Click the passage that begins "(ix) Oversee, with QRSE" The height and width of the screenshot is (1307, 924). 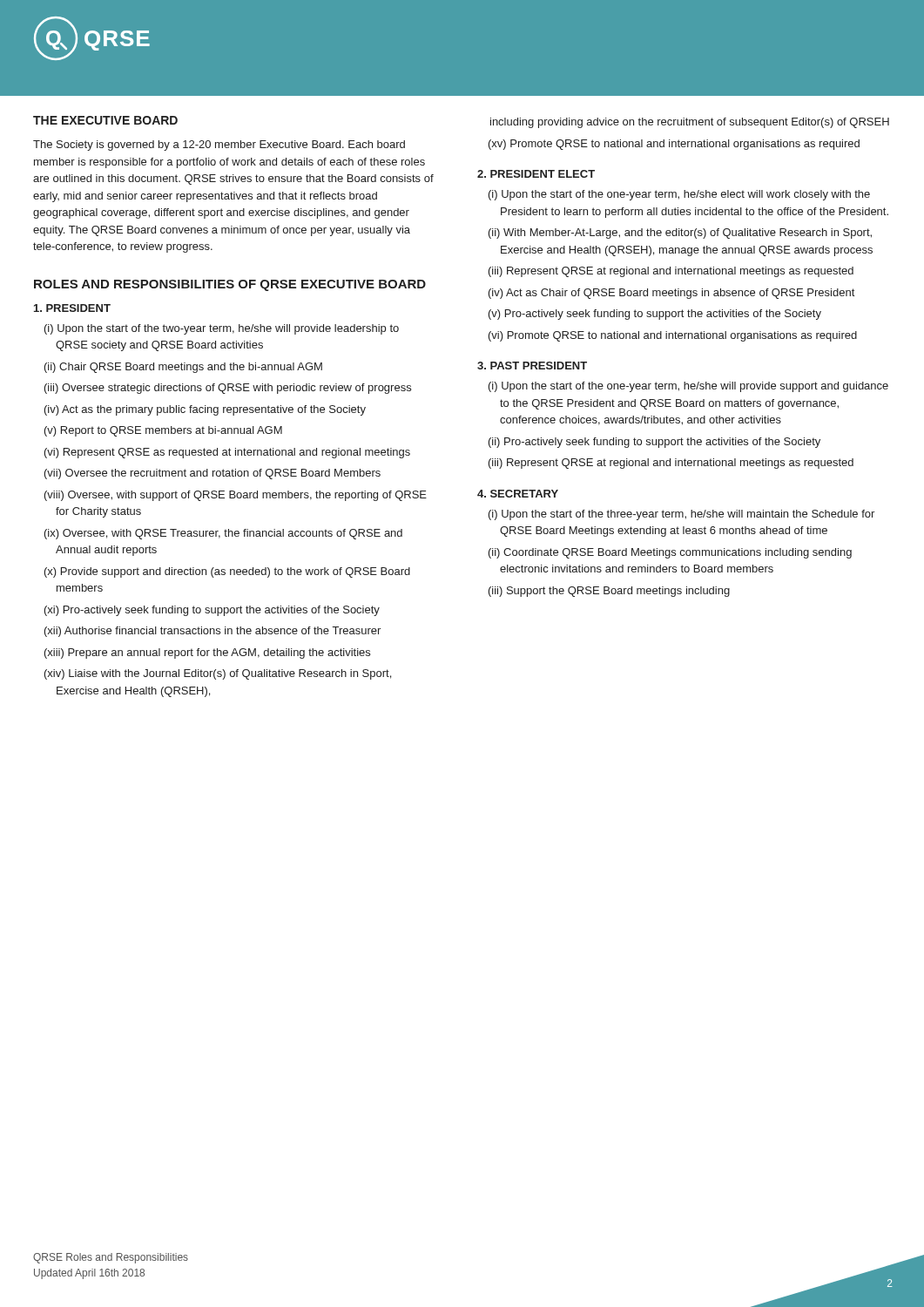tap(223, 541)
